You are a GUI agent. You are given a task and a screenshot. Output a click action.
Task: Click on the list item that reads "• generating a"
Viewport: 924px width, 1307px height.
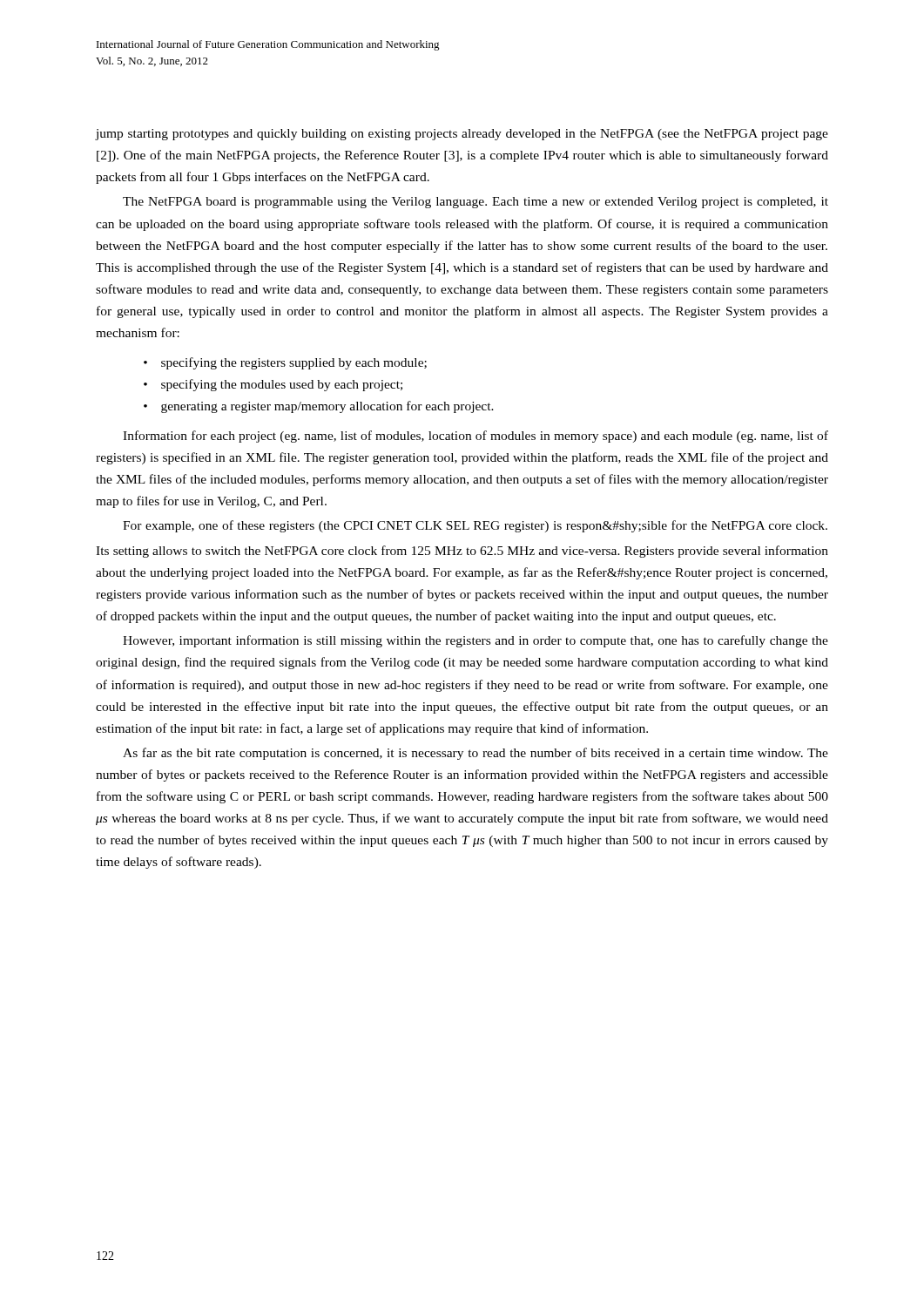[x=486, y=406]
